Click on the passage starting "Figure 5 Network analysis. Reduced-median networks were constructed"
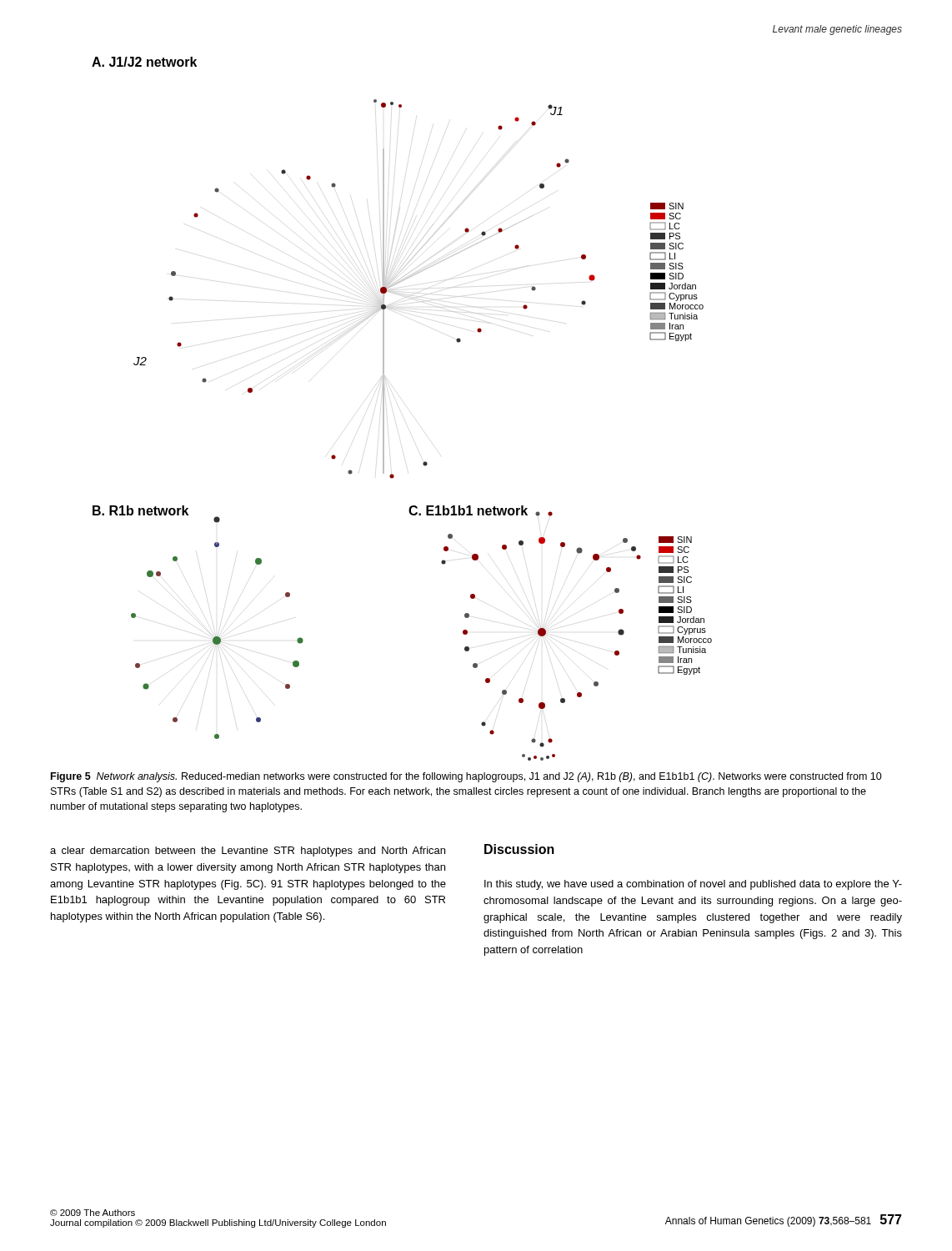 tap(466, 792)
